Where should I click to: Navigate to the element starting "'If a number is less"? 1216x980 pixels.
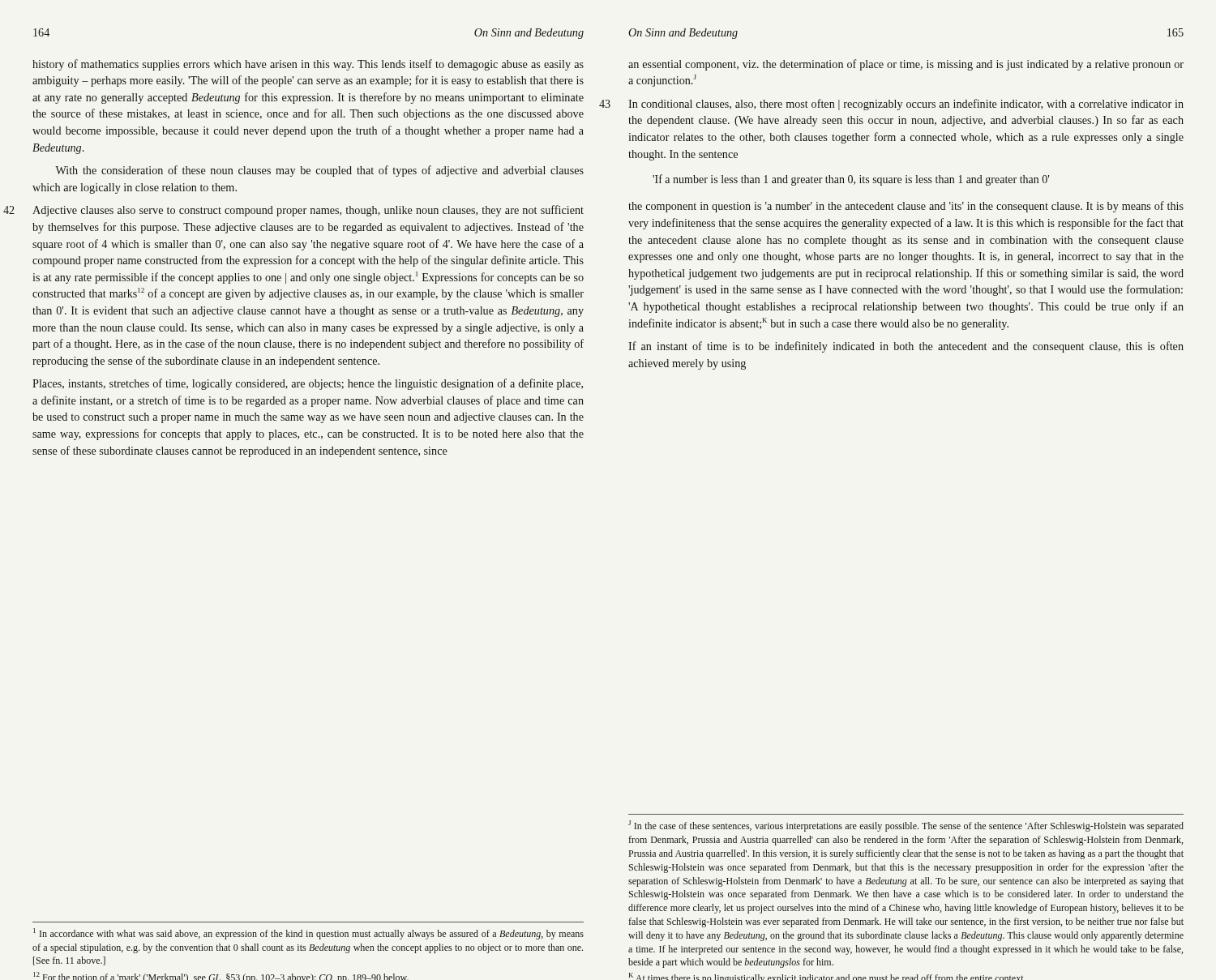(x=918, y=180)
